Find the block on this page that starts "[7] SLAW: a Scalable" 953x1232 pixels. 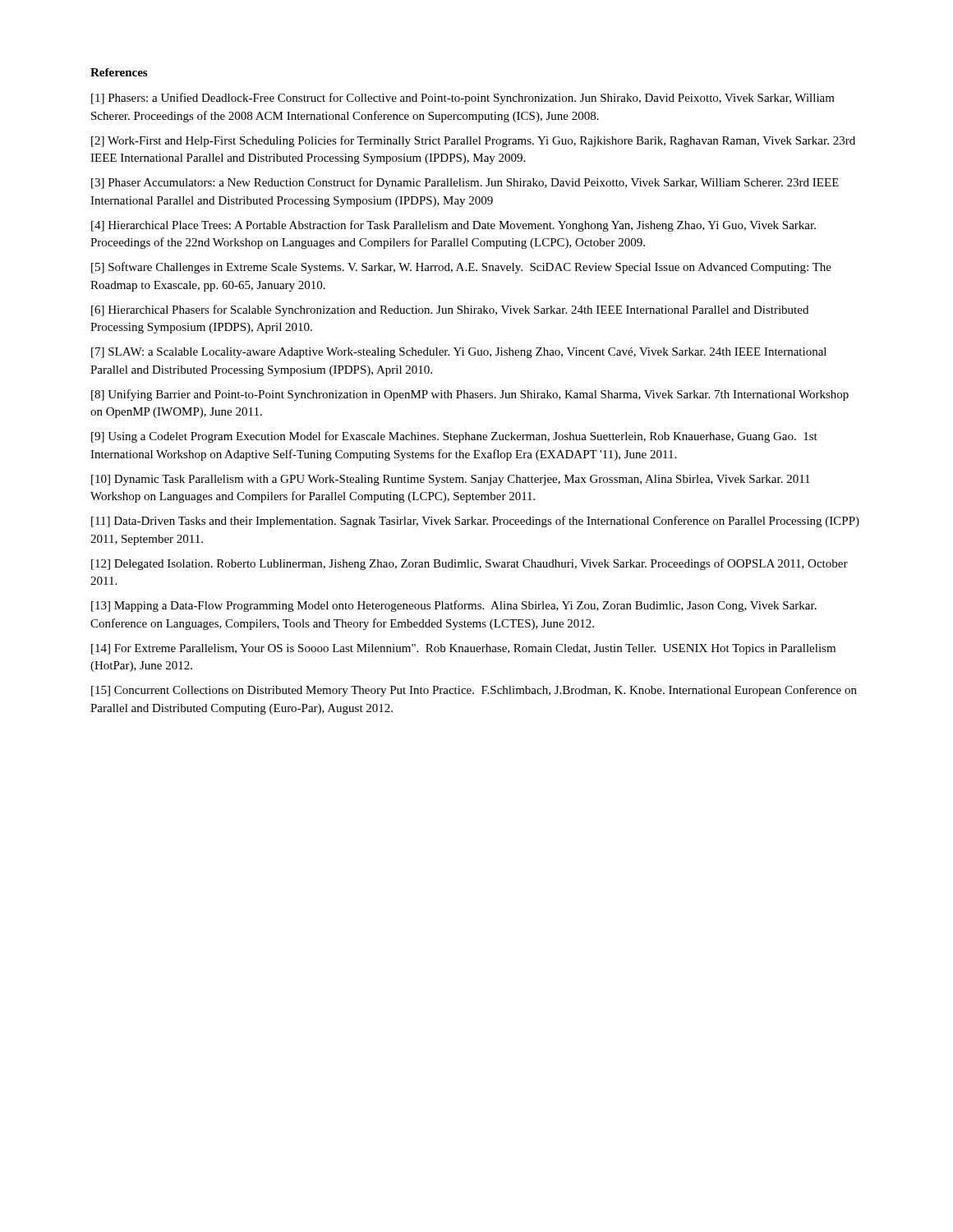[459, 360]
